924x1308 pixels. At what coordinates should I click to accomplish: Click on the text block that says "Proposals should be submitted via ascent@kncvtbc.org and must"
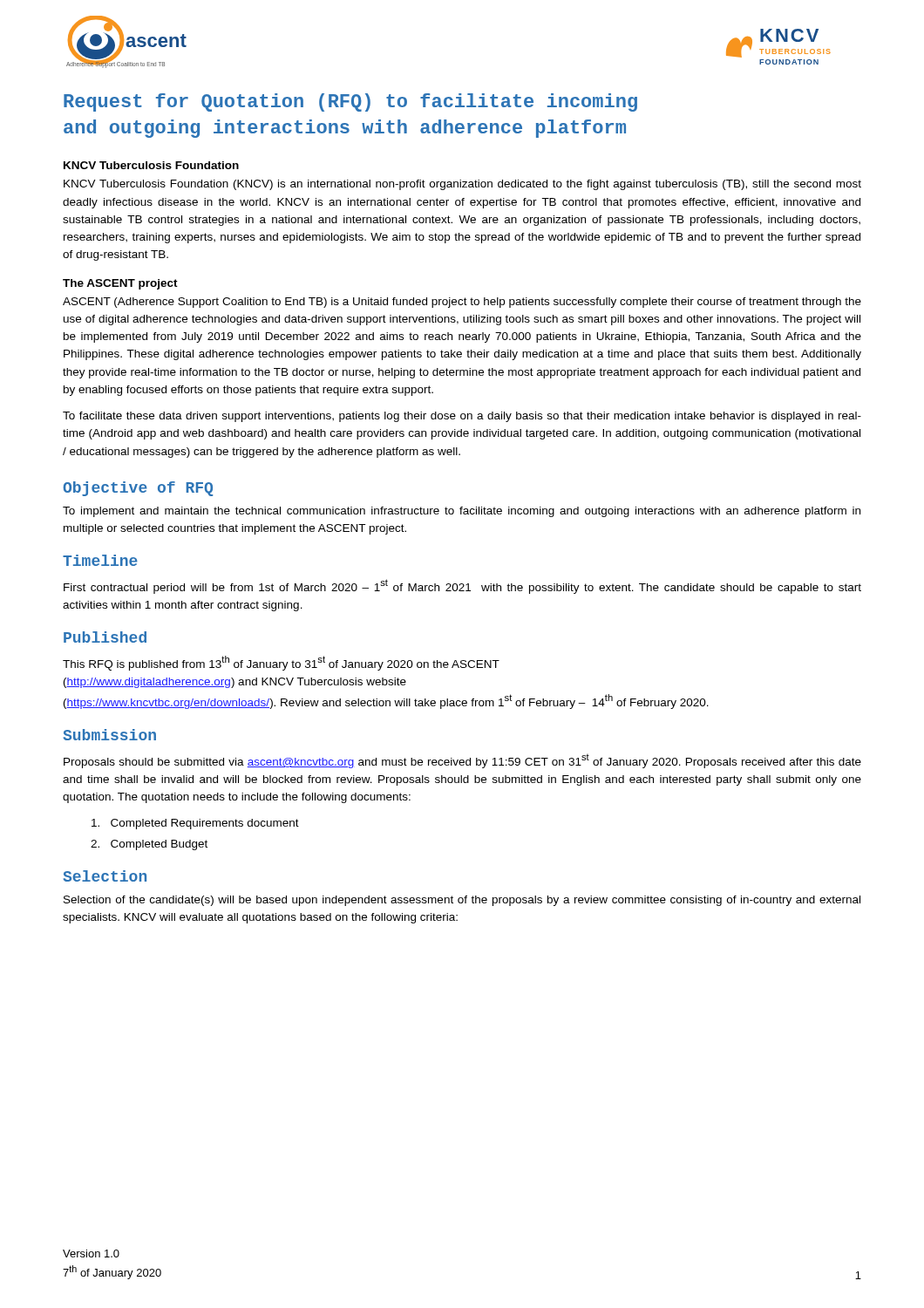tap(462, 778)
